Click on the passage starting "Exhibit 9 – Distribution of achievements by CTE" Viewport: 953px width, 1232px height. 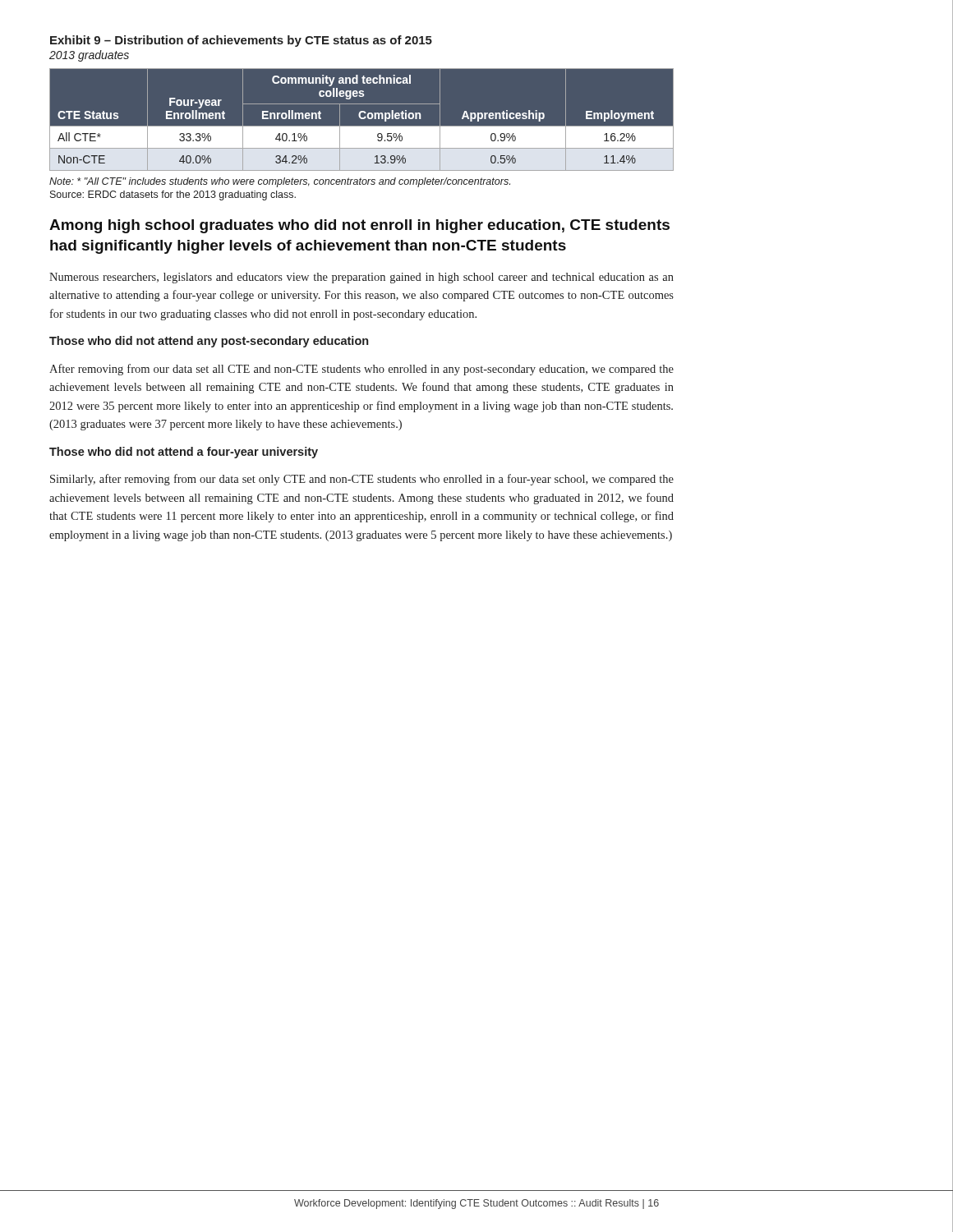pyautogui.click(x=361, y=47)
